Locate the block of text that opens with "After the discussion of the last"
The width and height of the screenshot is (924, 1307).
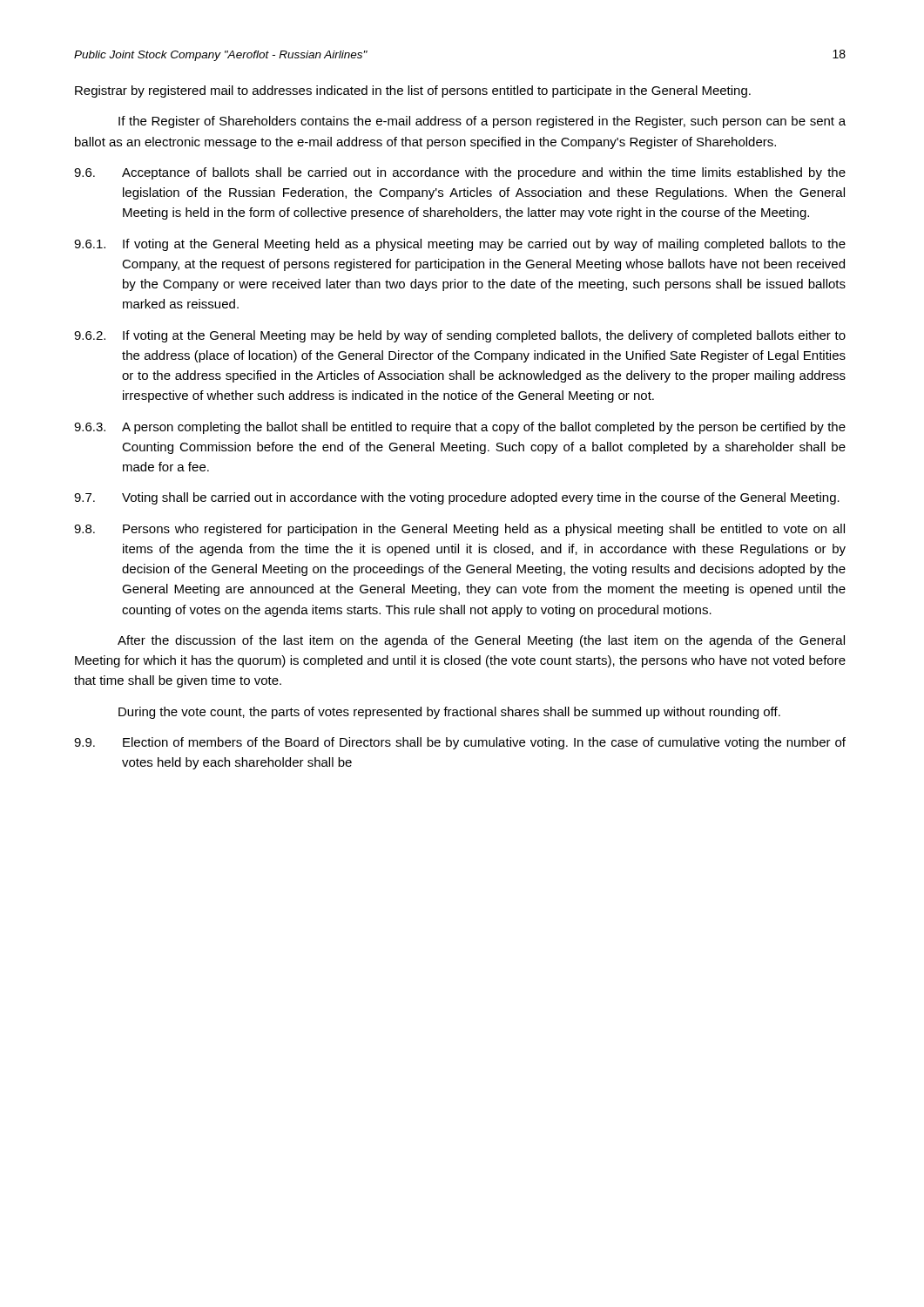tap(460, 660)
